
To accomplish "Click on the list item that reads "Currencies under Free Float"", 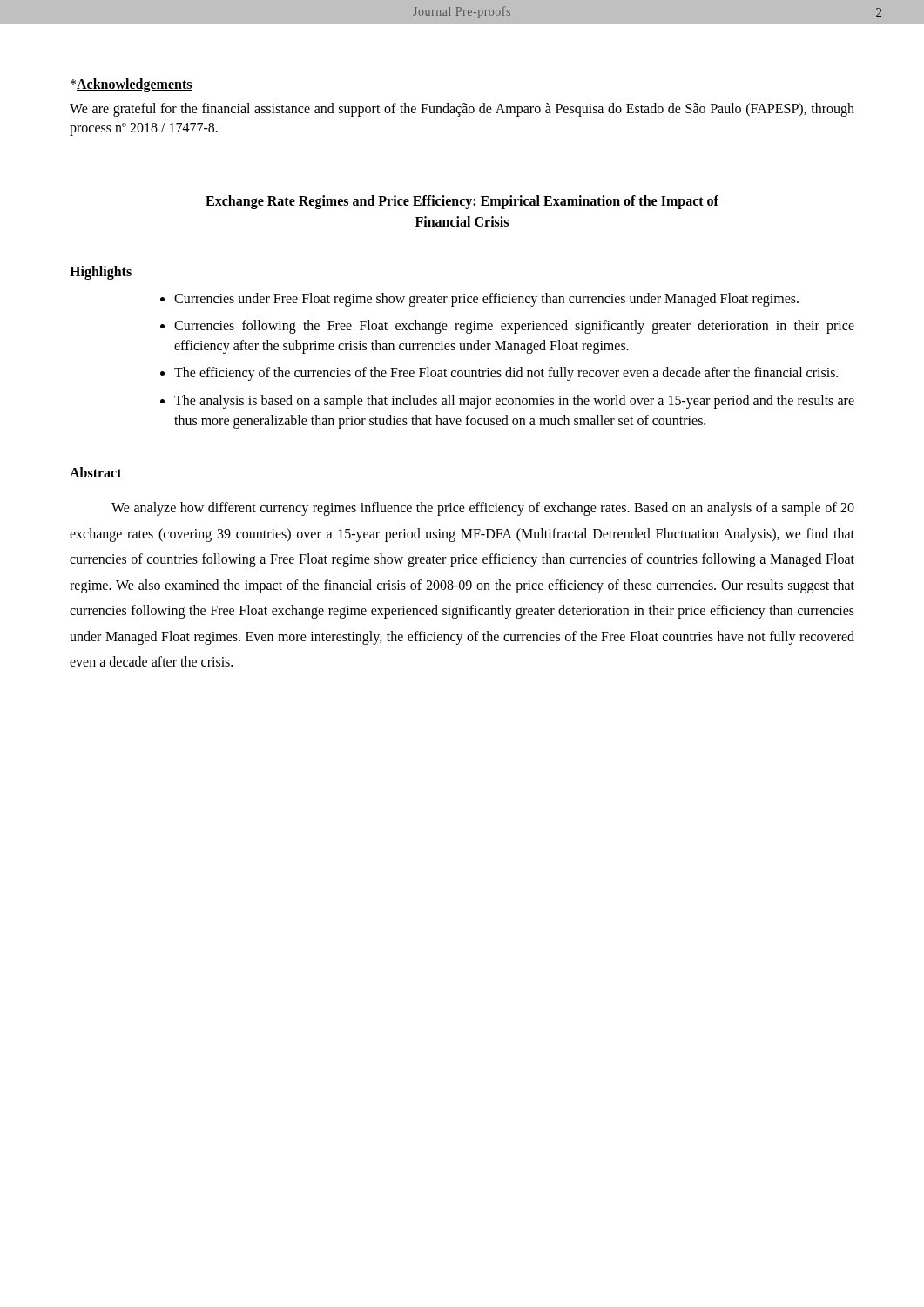I will pyautogui.click(x=487, y=298).
